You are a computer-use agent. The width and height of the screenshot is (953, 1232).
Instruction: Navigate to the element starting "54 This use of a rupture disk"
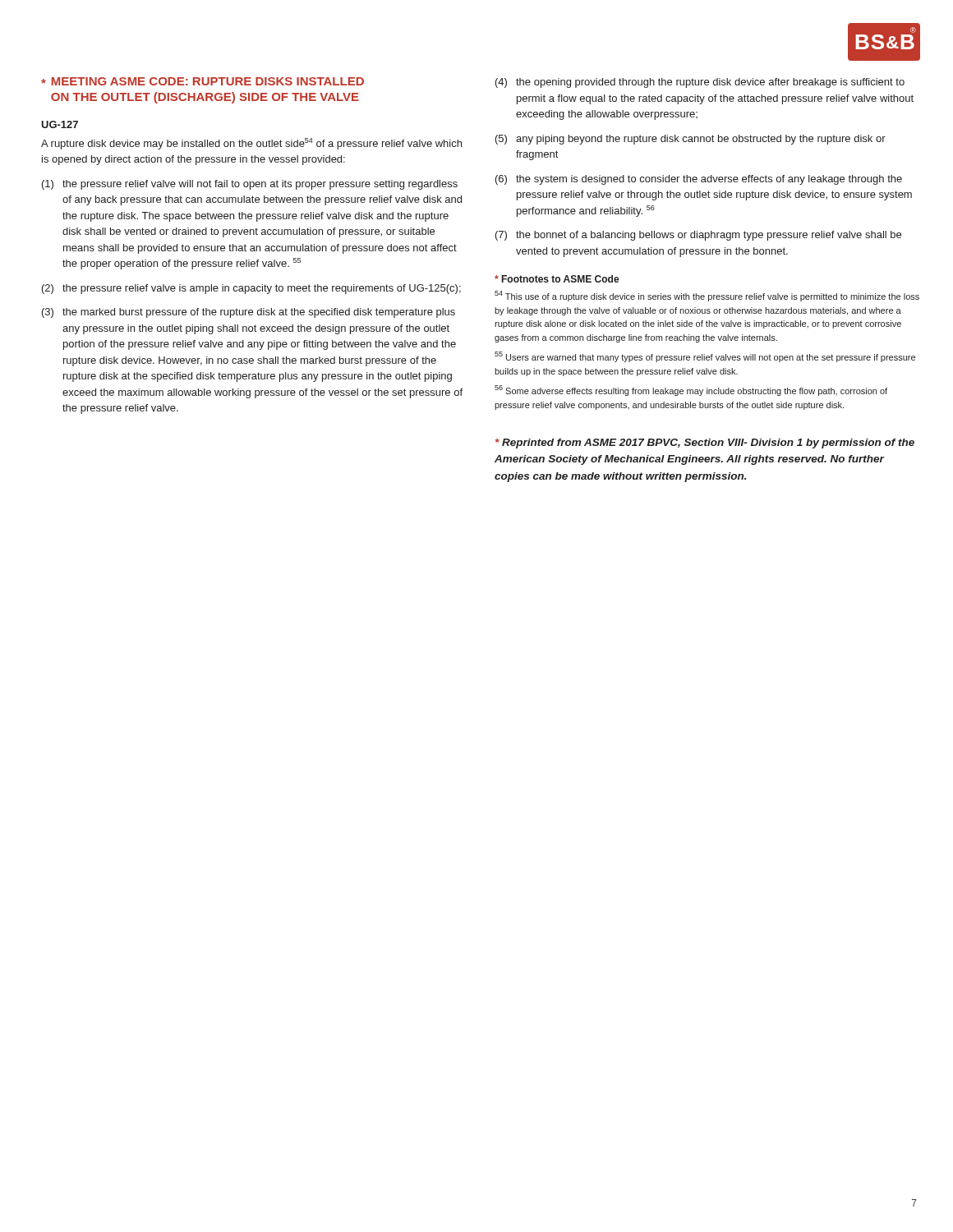coord(707,316)
